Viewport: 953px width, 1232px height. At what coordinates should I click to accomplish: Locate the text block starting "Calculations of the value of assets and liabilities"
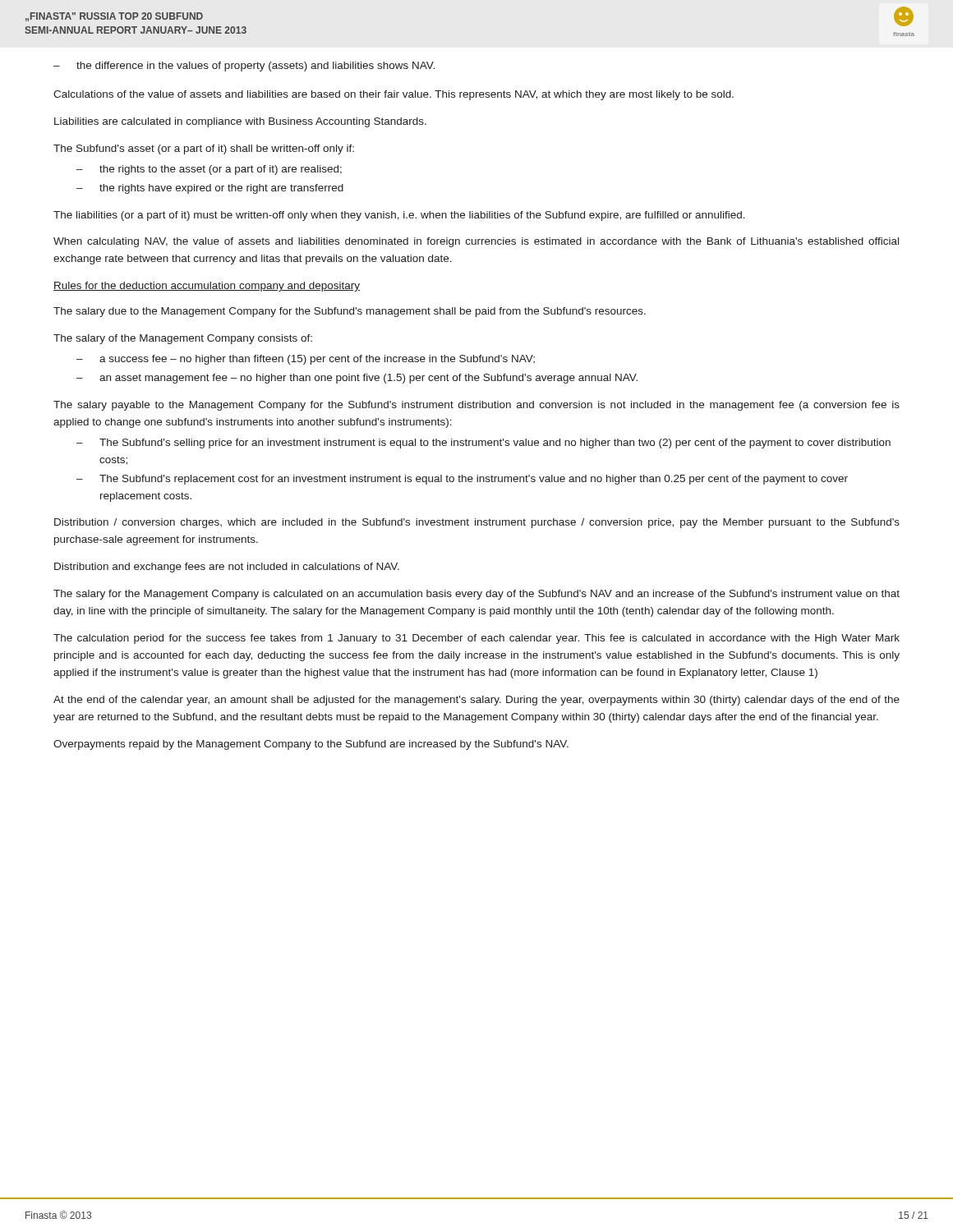[476, 95]
